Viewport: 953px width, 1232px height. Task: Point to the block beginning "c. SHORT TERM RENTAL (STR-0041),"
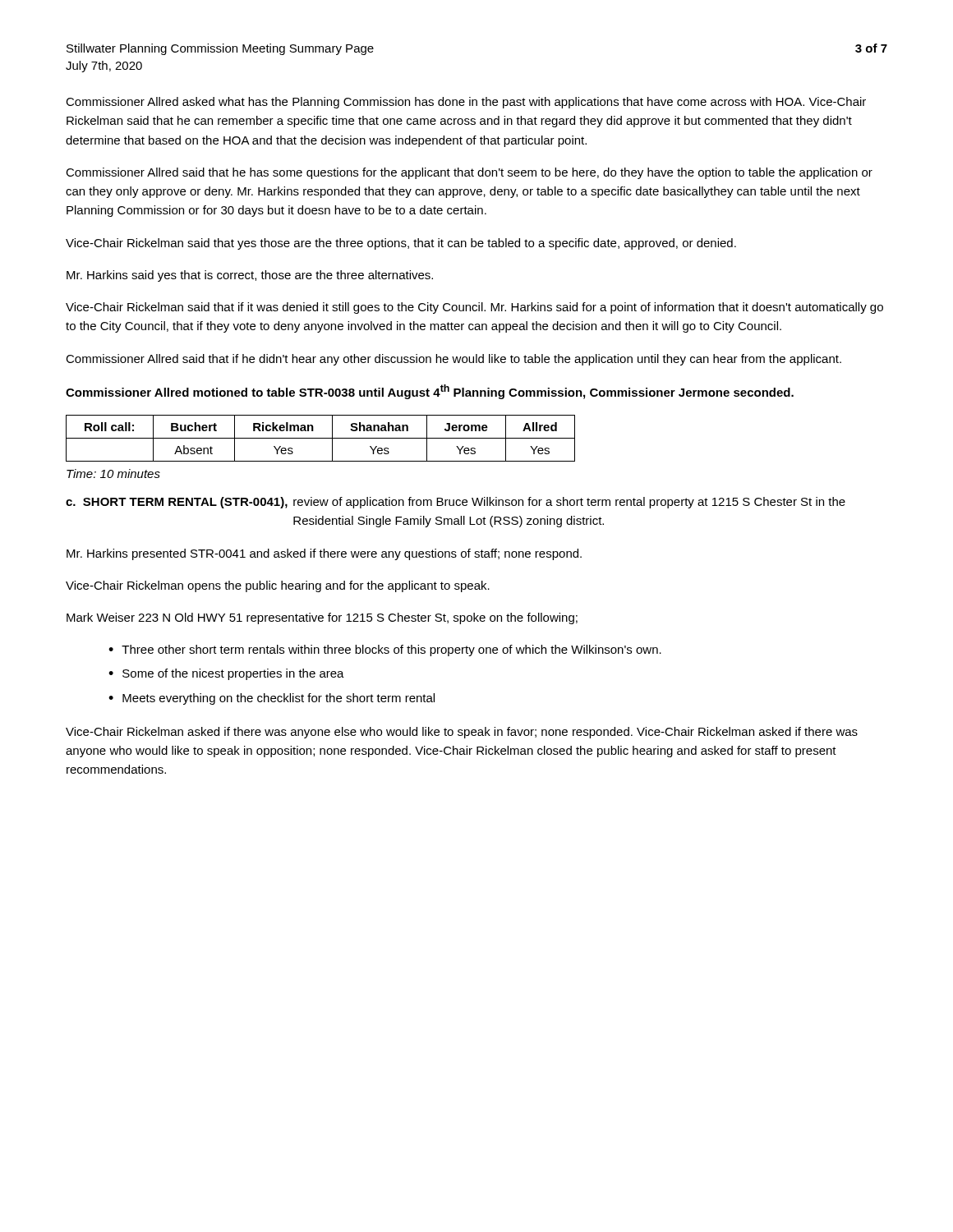point(476,511)
